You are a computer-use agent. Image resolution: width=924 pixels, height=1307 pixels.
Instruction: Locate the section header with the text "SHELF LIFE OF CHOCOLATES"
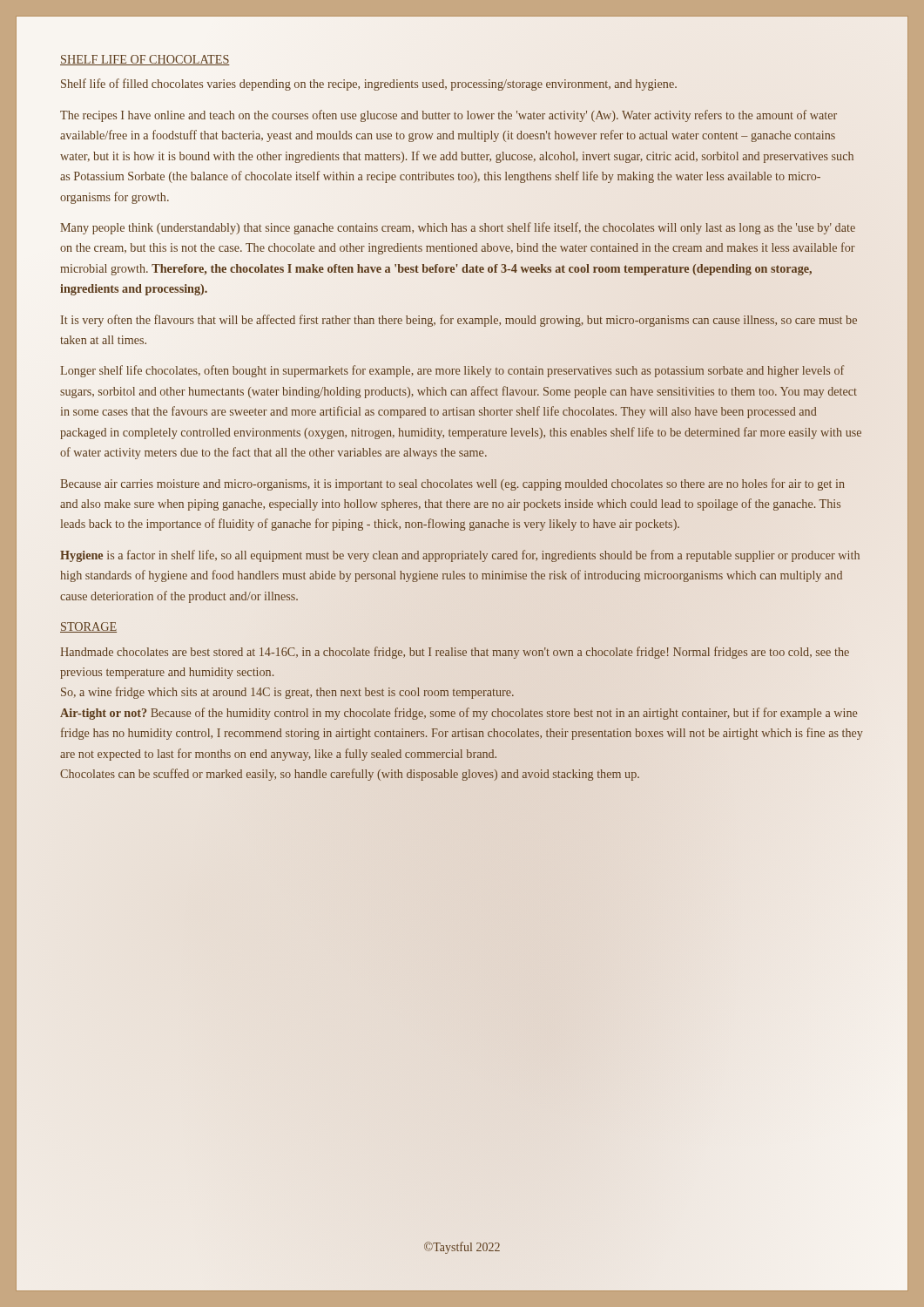(145, 60)
